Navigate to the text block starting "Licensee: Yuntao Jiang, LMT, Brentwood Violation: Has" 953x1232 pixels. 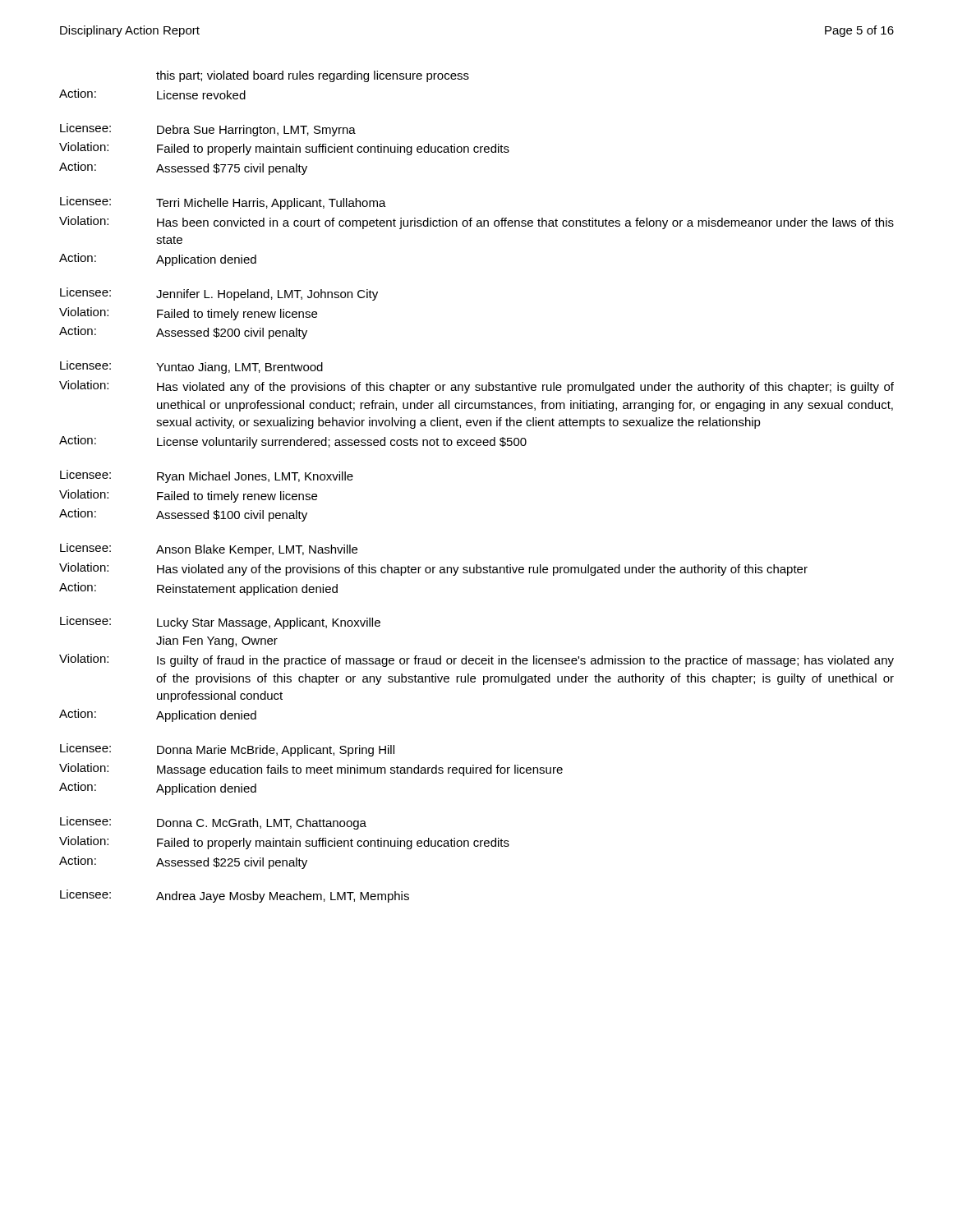point(476,405)
